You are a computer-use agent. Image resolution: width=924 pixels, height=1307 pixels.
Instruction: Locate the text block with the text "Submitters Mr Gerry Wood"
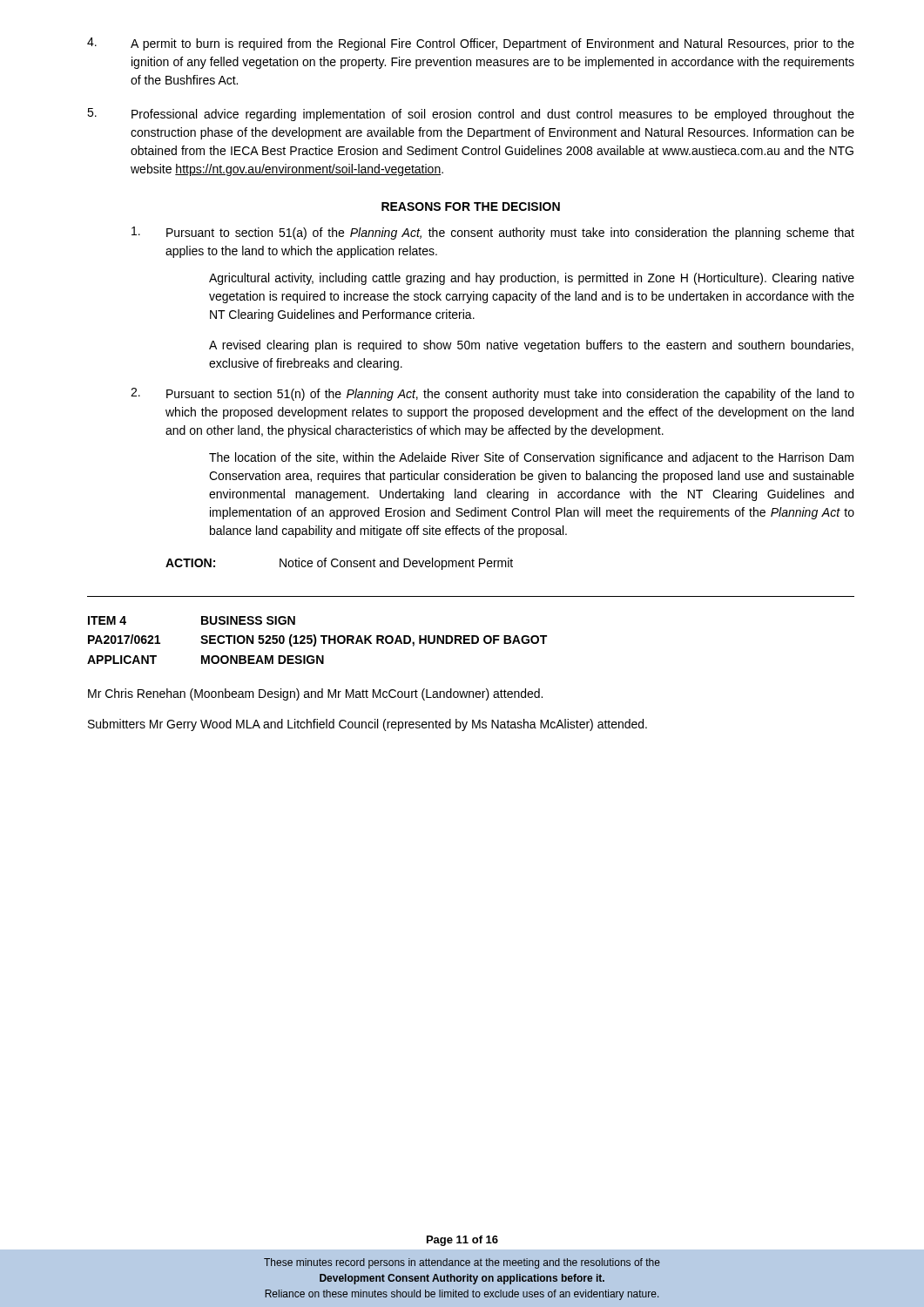(x=368, y=724)
